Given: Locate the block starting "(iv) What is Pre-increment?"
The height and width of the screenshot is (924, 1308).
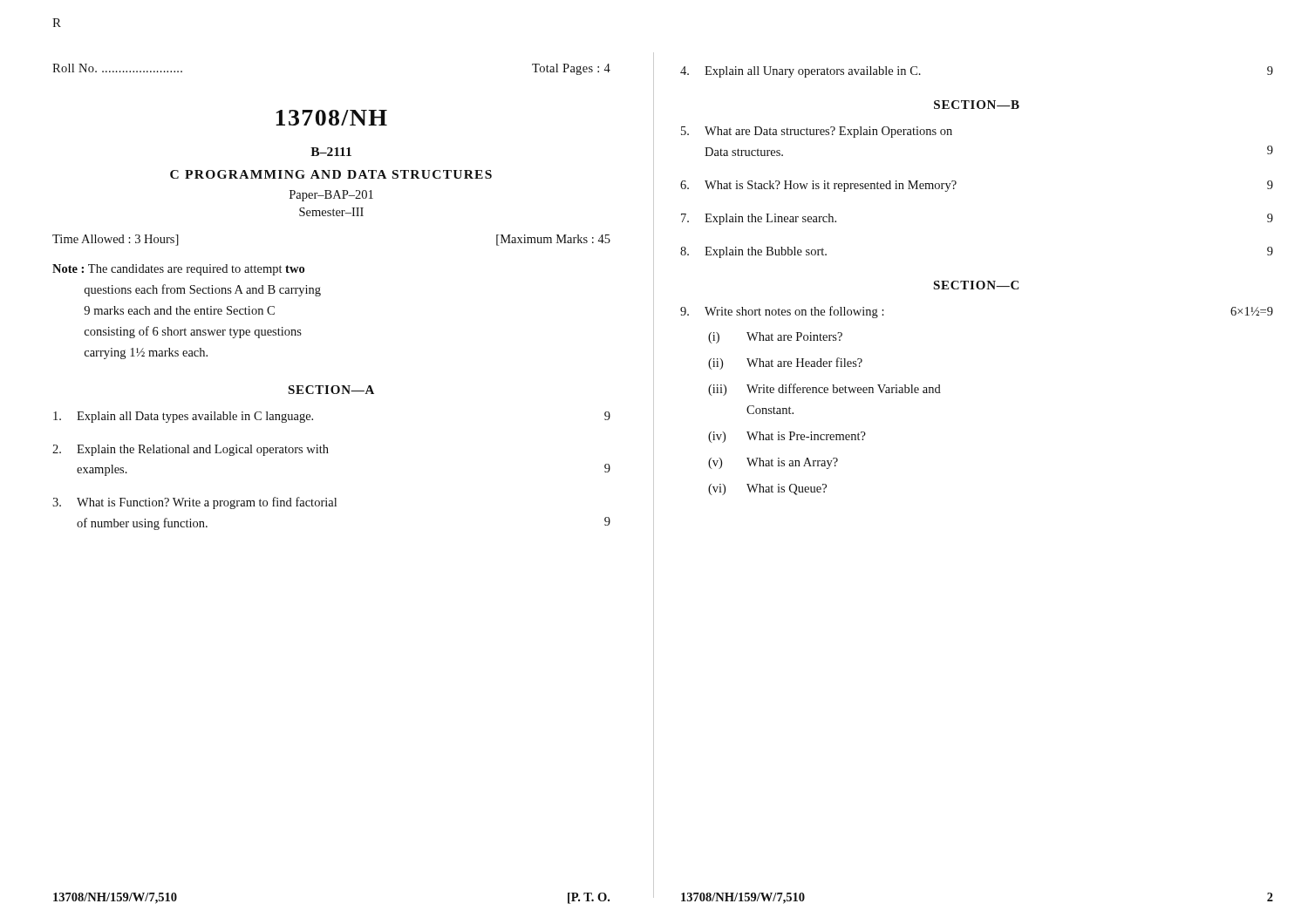Looking at the screenshot, I should click(787, 437).
